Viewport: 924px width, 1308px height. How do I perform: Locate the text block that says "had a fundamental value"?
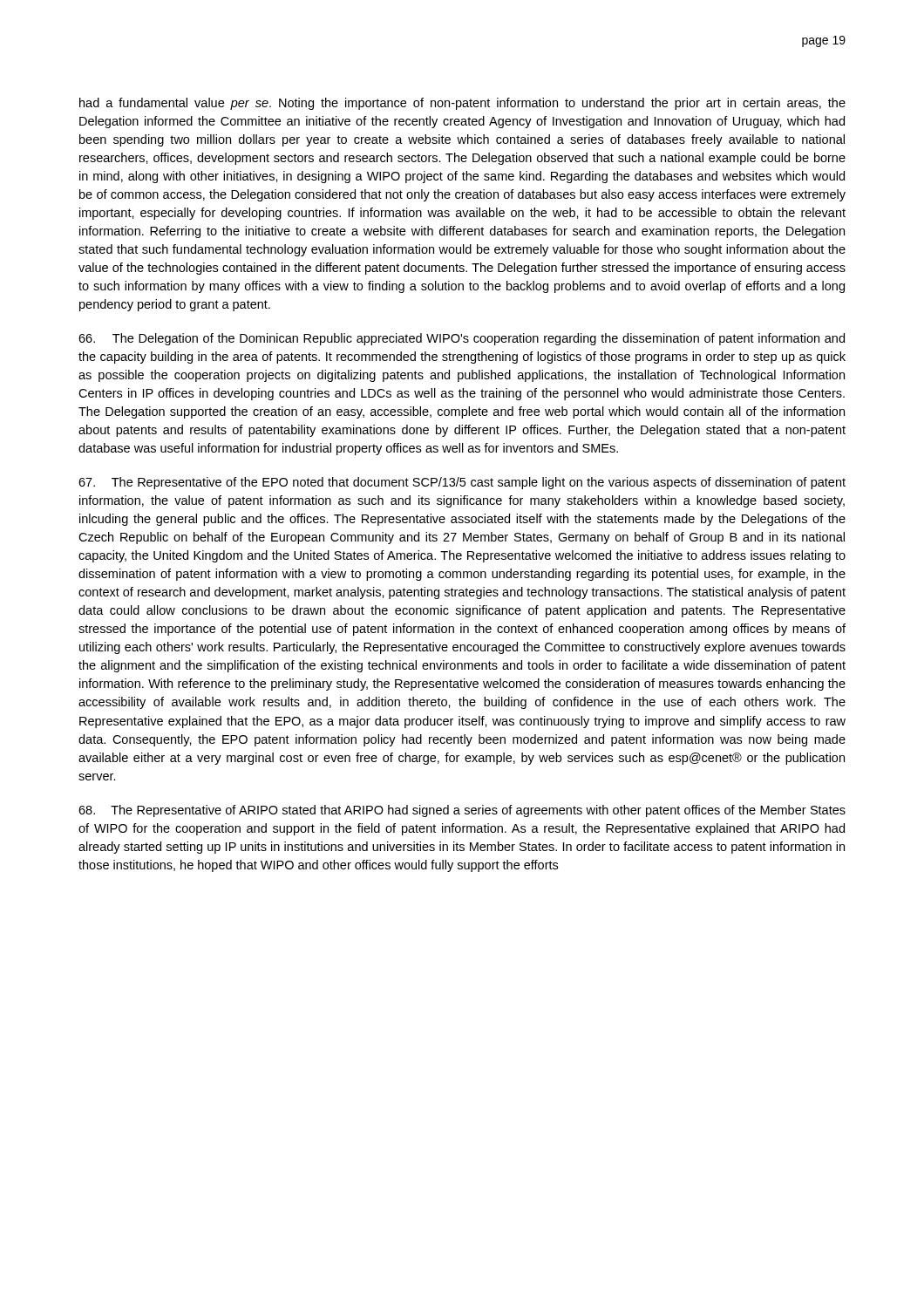462,204
